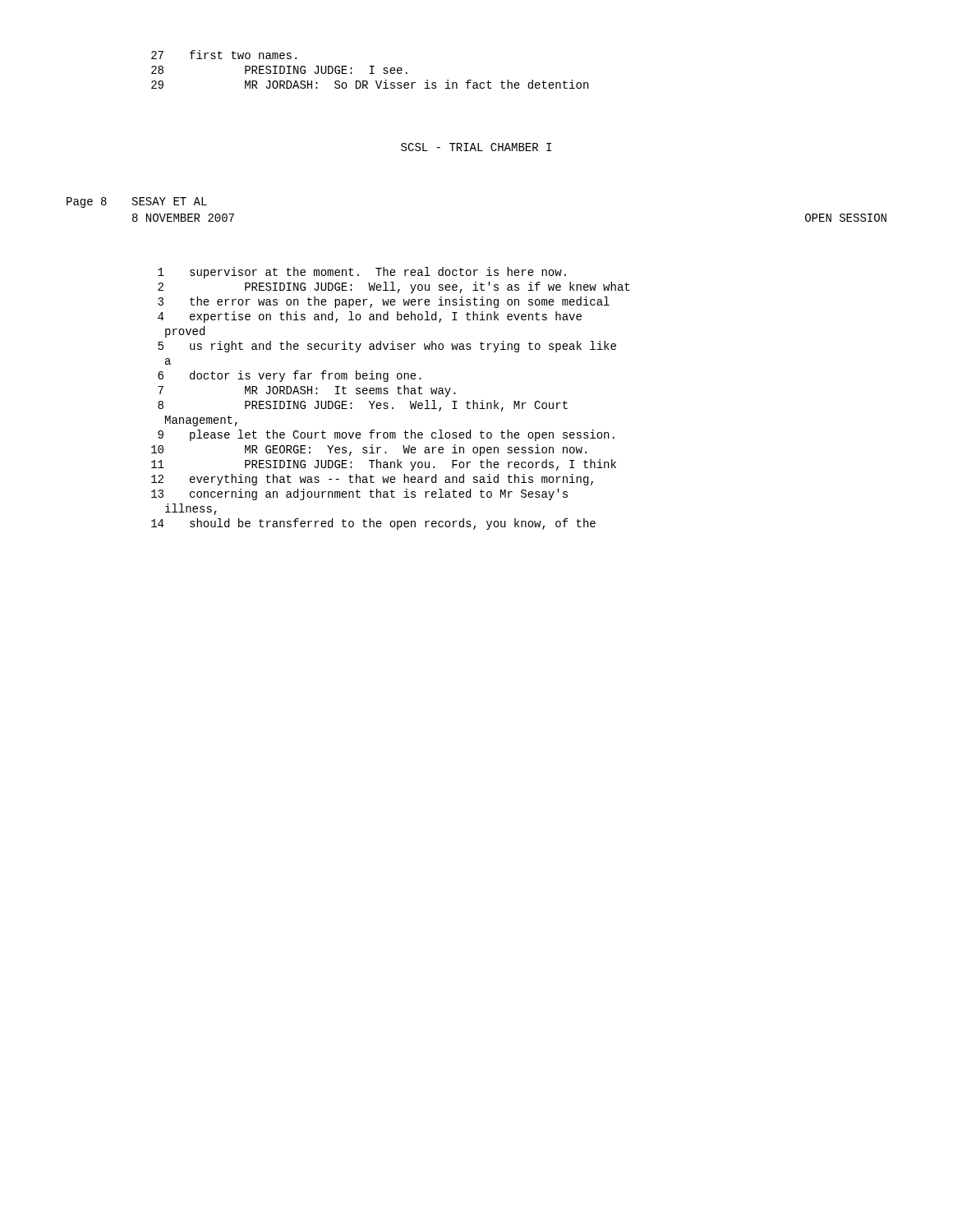Find the text block starting "6 doctor is very far from being"
Viewport: 953px width, 1232px height.
click(x=303, y=376)
